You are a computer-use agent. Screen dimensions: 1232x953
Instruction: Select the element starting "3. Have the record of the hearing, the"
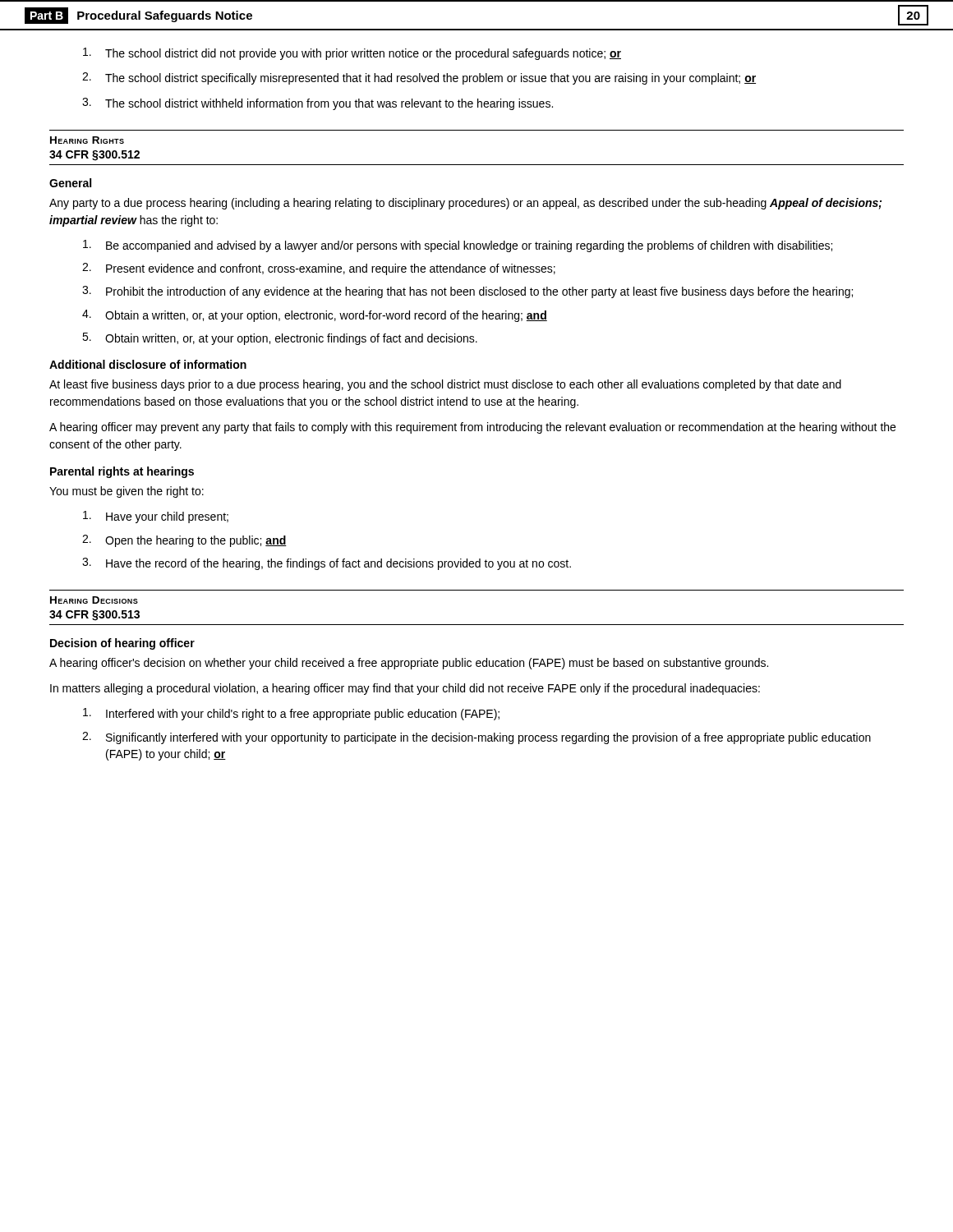click(x=327, y=564)
